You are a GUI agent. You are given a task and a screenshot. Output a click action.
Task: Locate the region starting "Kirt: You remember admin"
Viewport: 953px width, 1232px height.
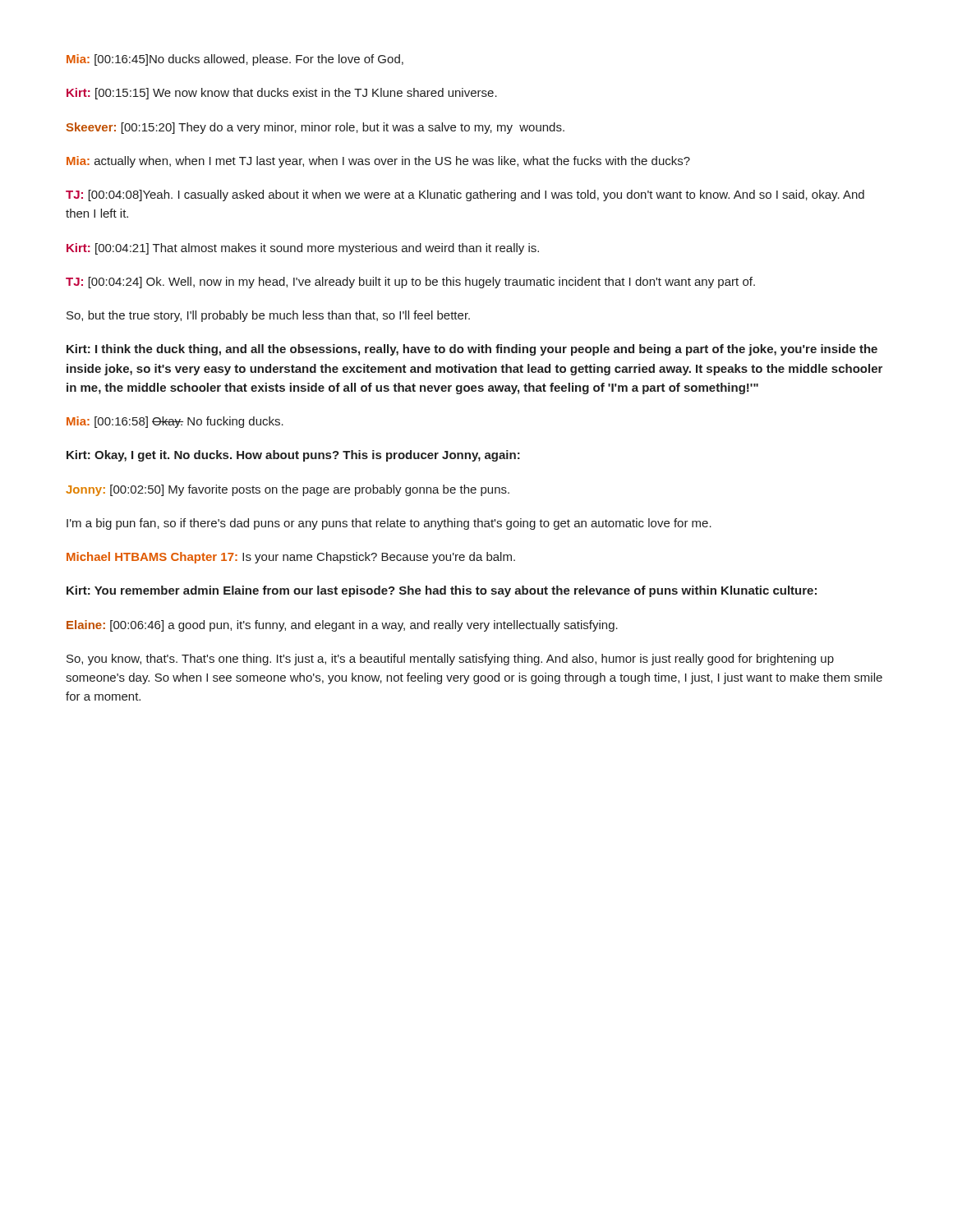(442, 590)
